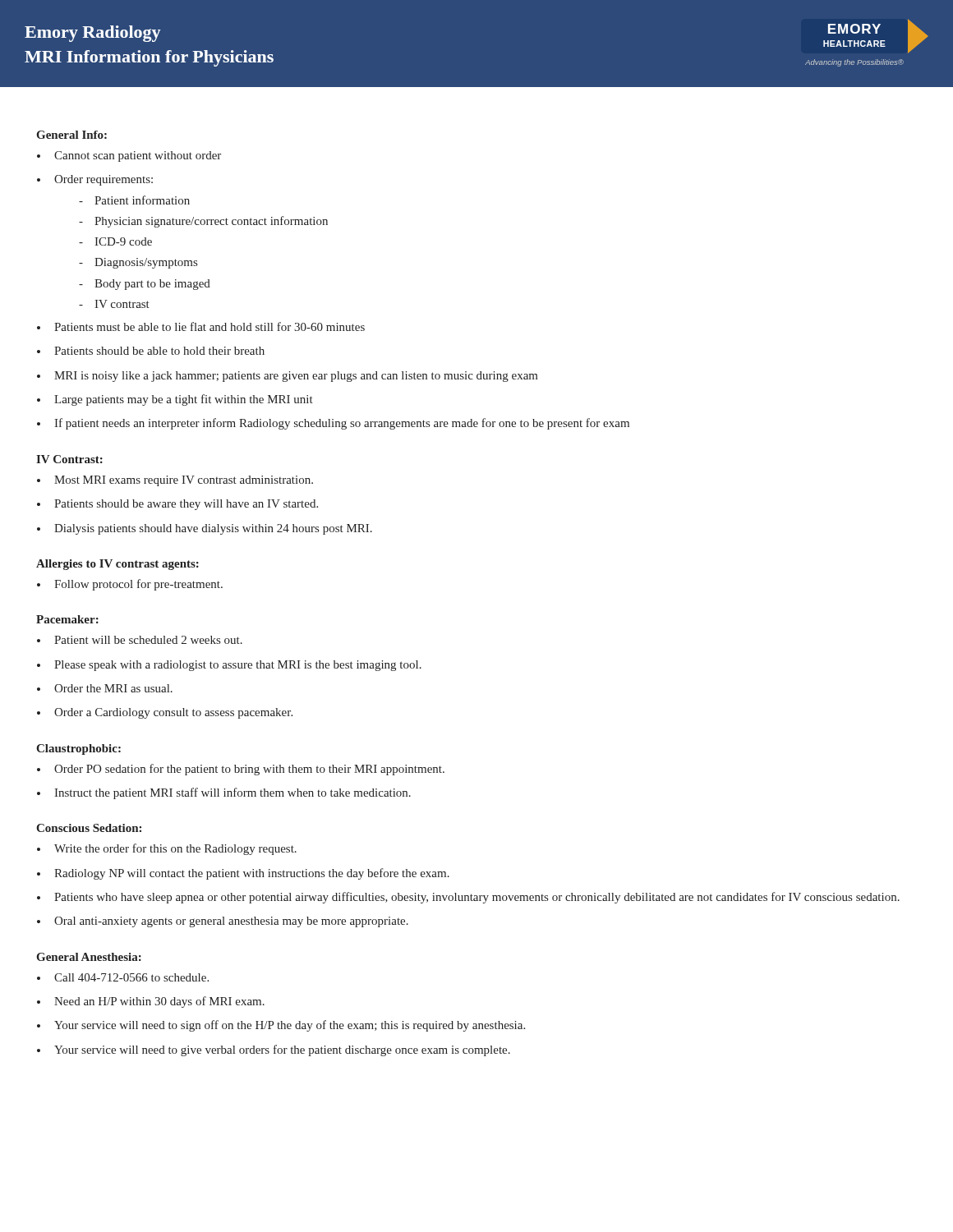This screenshot has width=953, height=1232.
Task: Find the region starting "• Instruct the patient"
Action: (224, 793)
